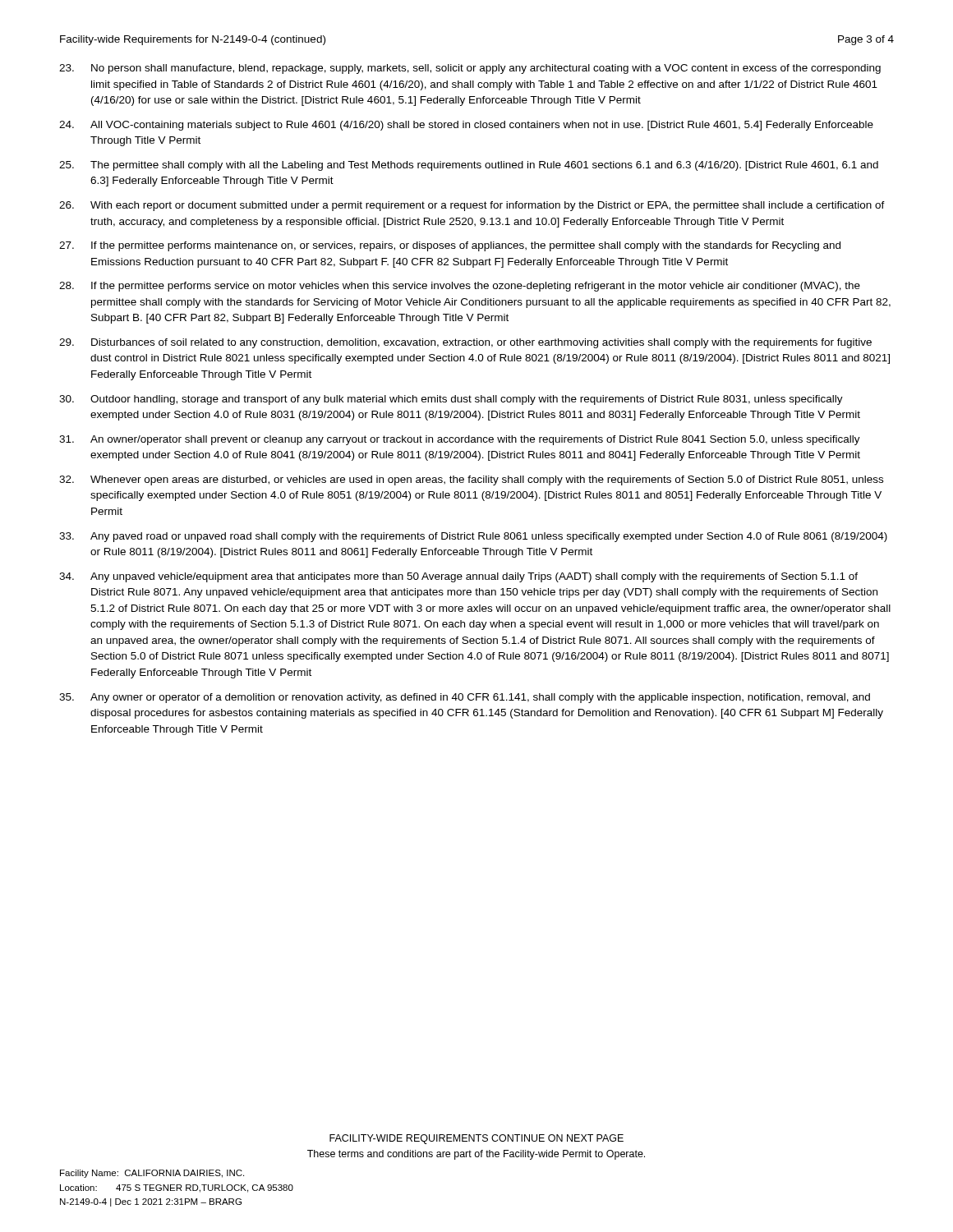Find the block on this page that starts "26. With each"
The height and width of the screenshot is (1232, 953).
(x=476, y=213)
